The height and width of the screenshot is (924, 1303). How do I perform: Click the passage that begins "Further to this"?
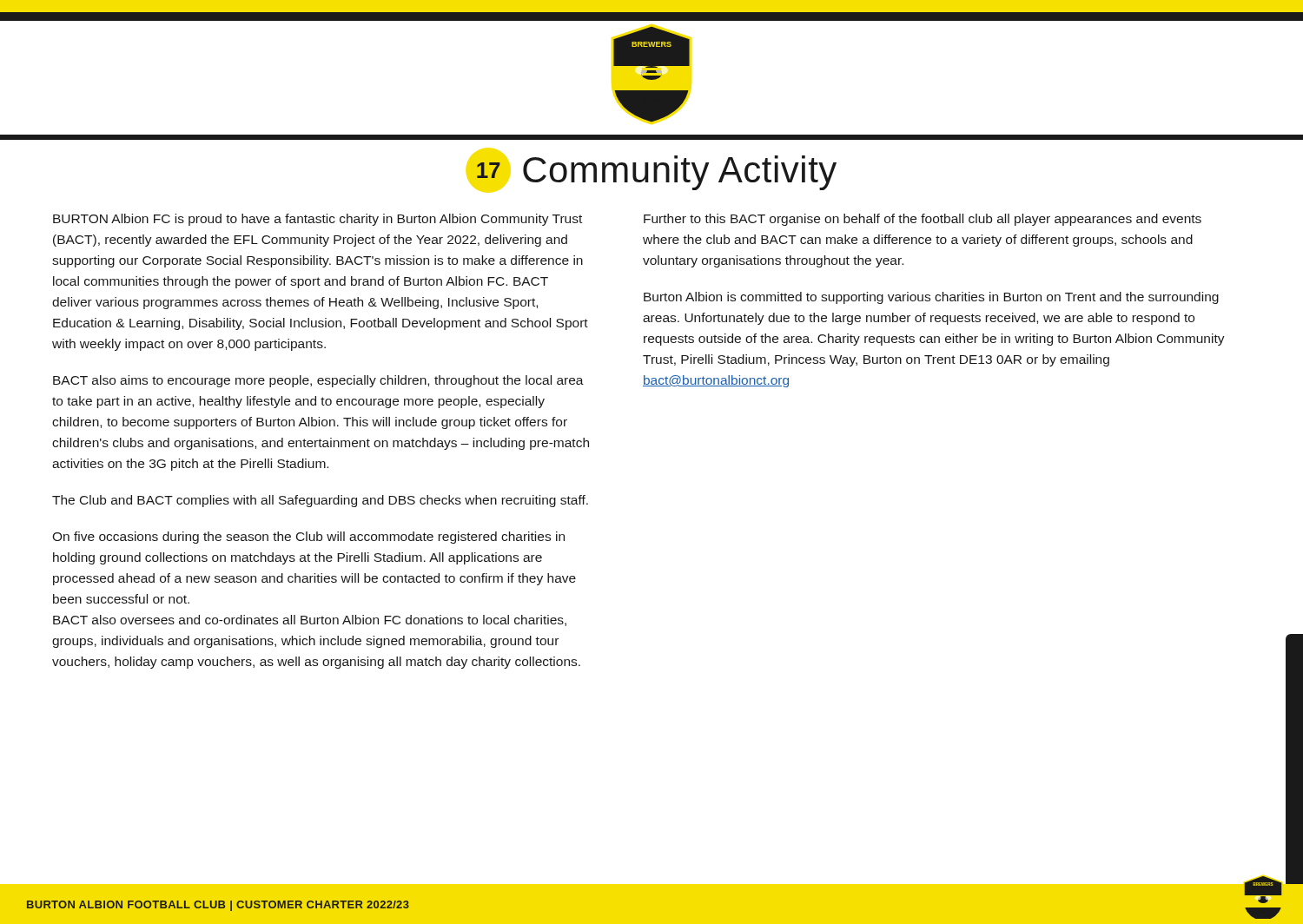tap(938, 240)
